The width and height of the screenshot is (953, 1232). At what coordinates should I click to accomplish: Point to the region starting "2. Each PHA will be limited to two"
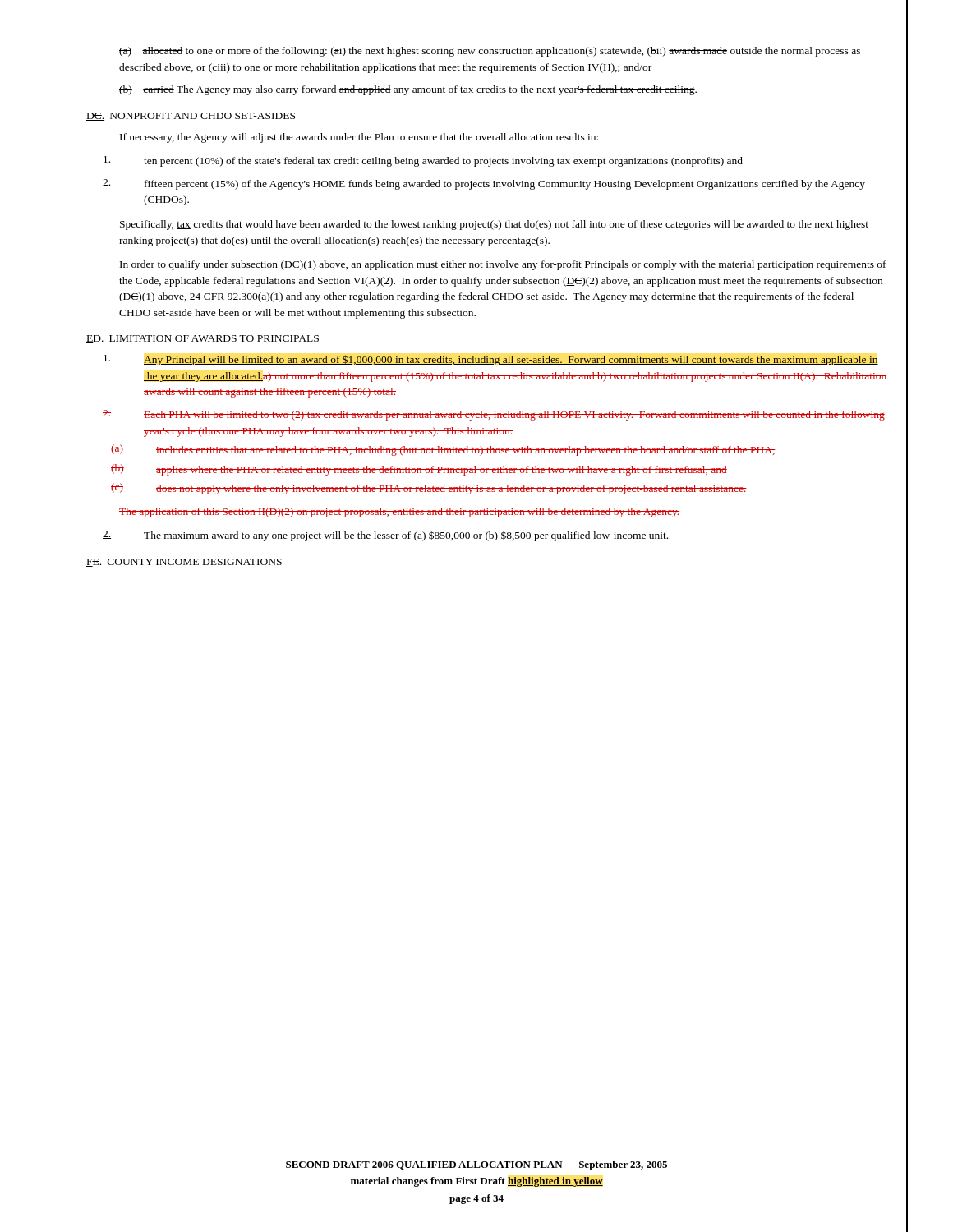click(x=487, y=423)
